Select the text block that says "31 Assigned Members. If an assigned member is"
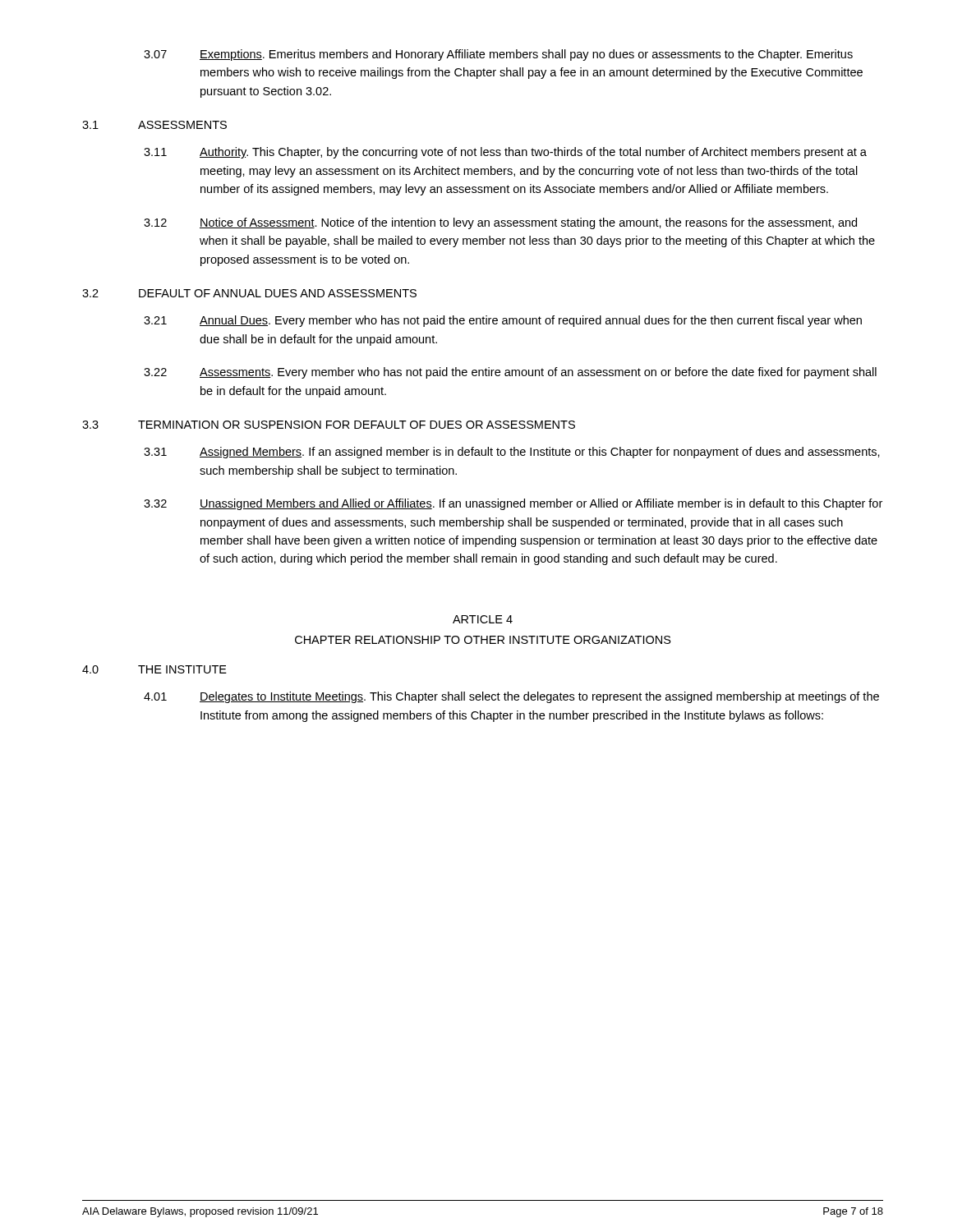 click(x=513, y=461)
